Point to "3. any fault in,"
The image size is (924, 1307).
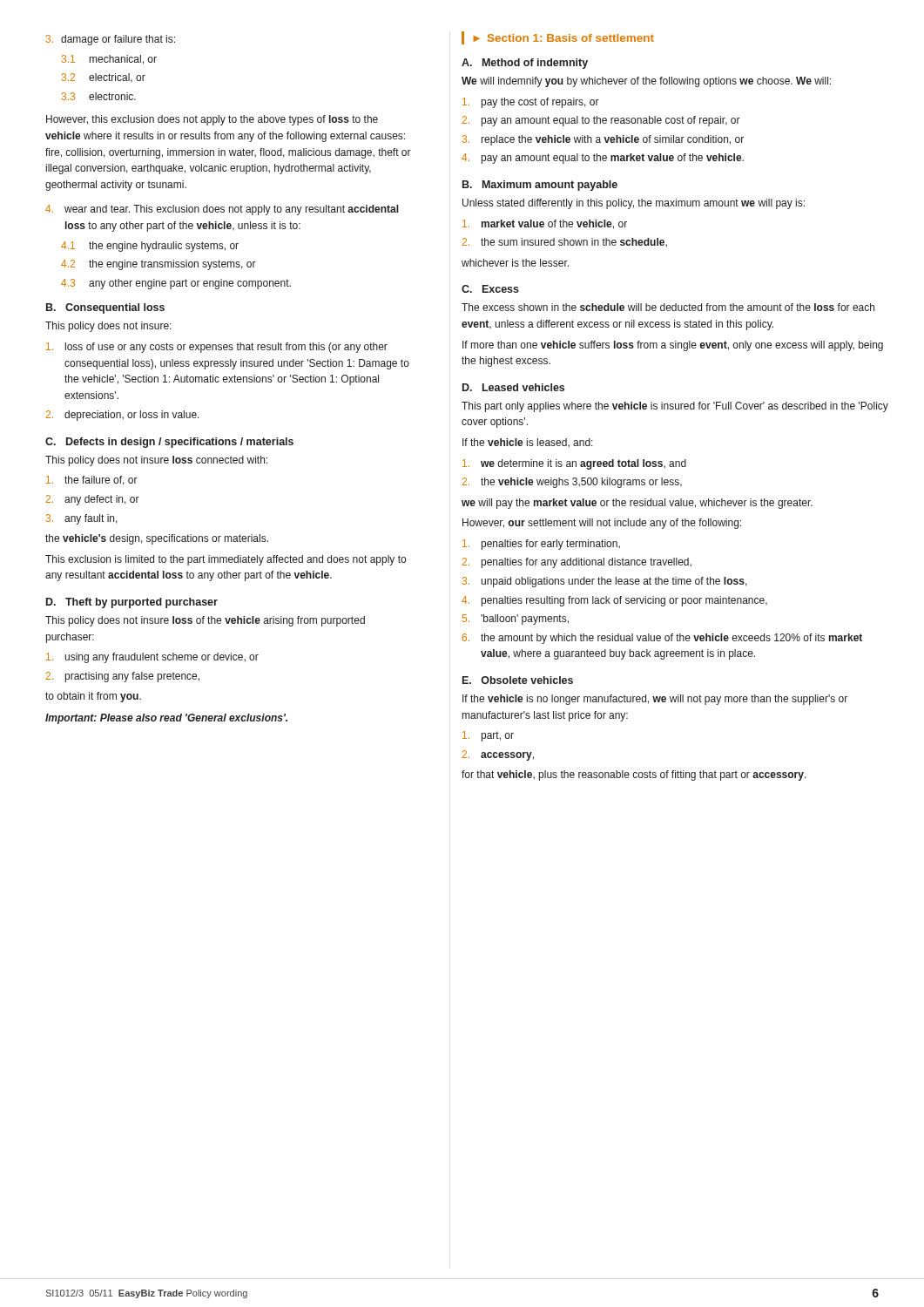point(82,518)
